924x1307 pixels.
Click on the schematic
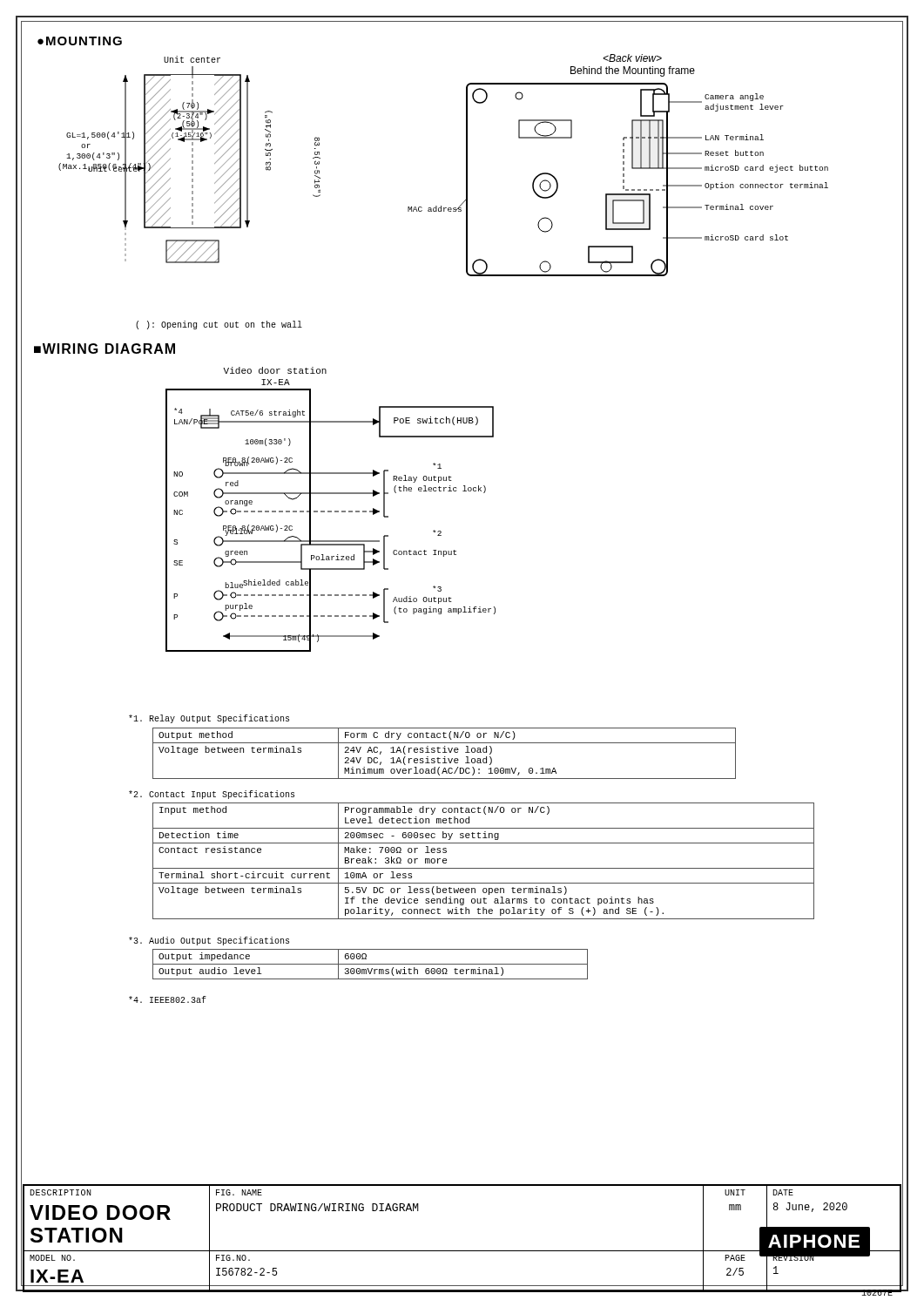coord(458,534)
